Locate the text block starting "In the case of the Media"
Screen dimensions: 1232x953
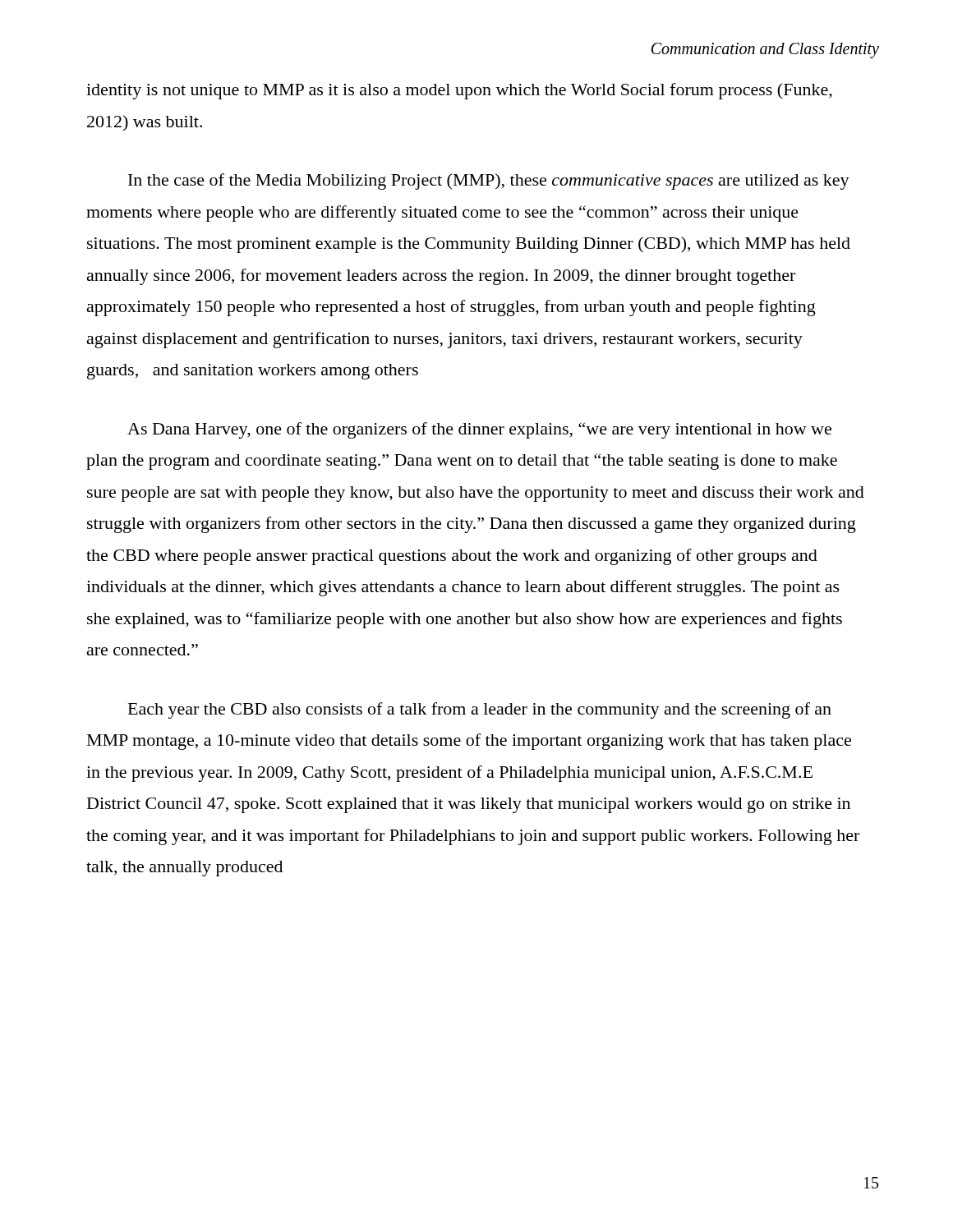pyautogui.click(x=468, y=274)
